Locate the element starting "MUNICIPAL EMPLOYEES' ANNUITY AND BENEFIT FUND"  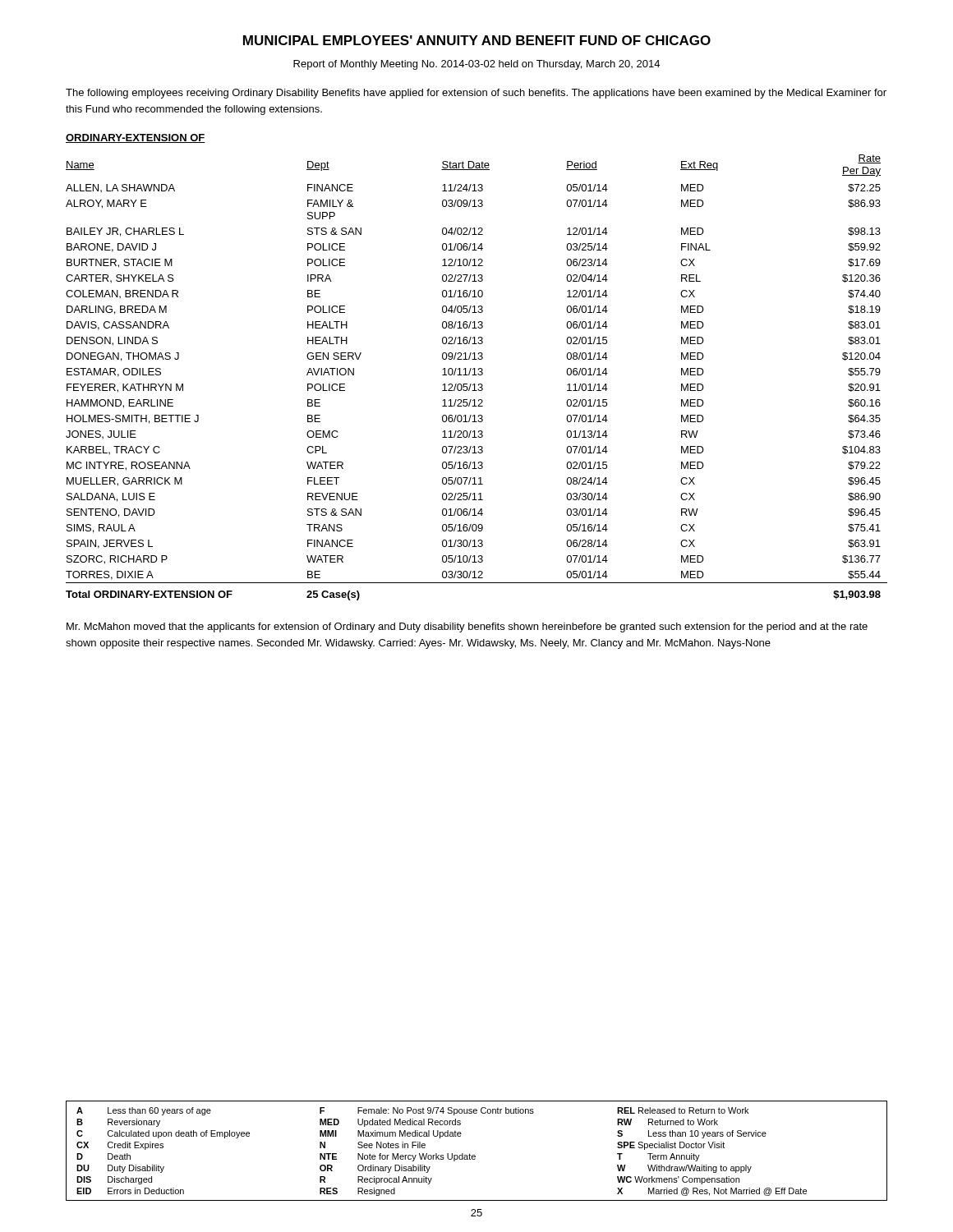point(476,41)
